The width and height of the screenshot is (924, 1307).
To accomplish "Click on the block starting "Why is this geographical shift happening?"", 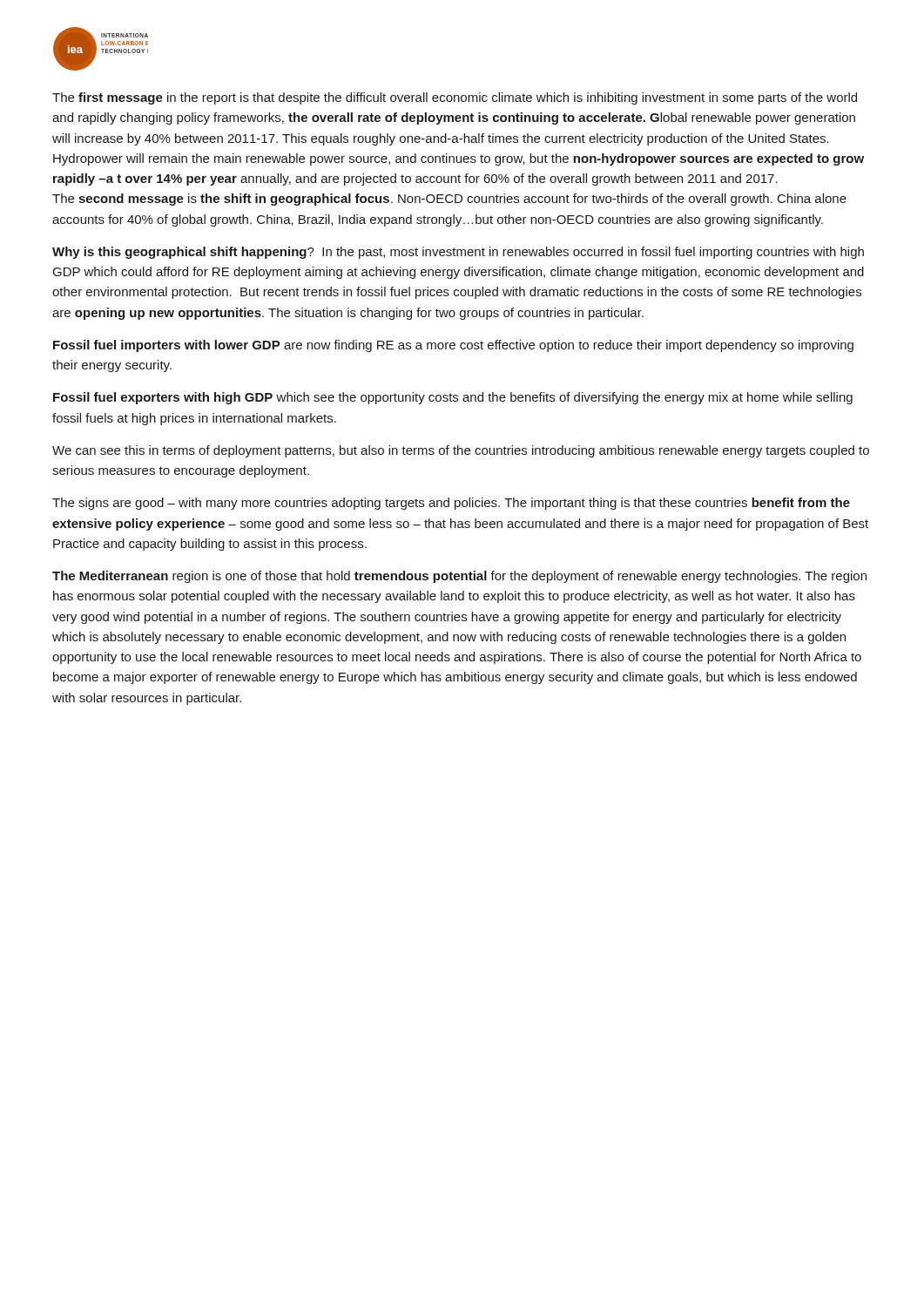I will (458, 282).
